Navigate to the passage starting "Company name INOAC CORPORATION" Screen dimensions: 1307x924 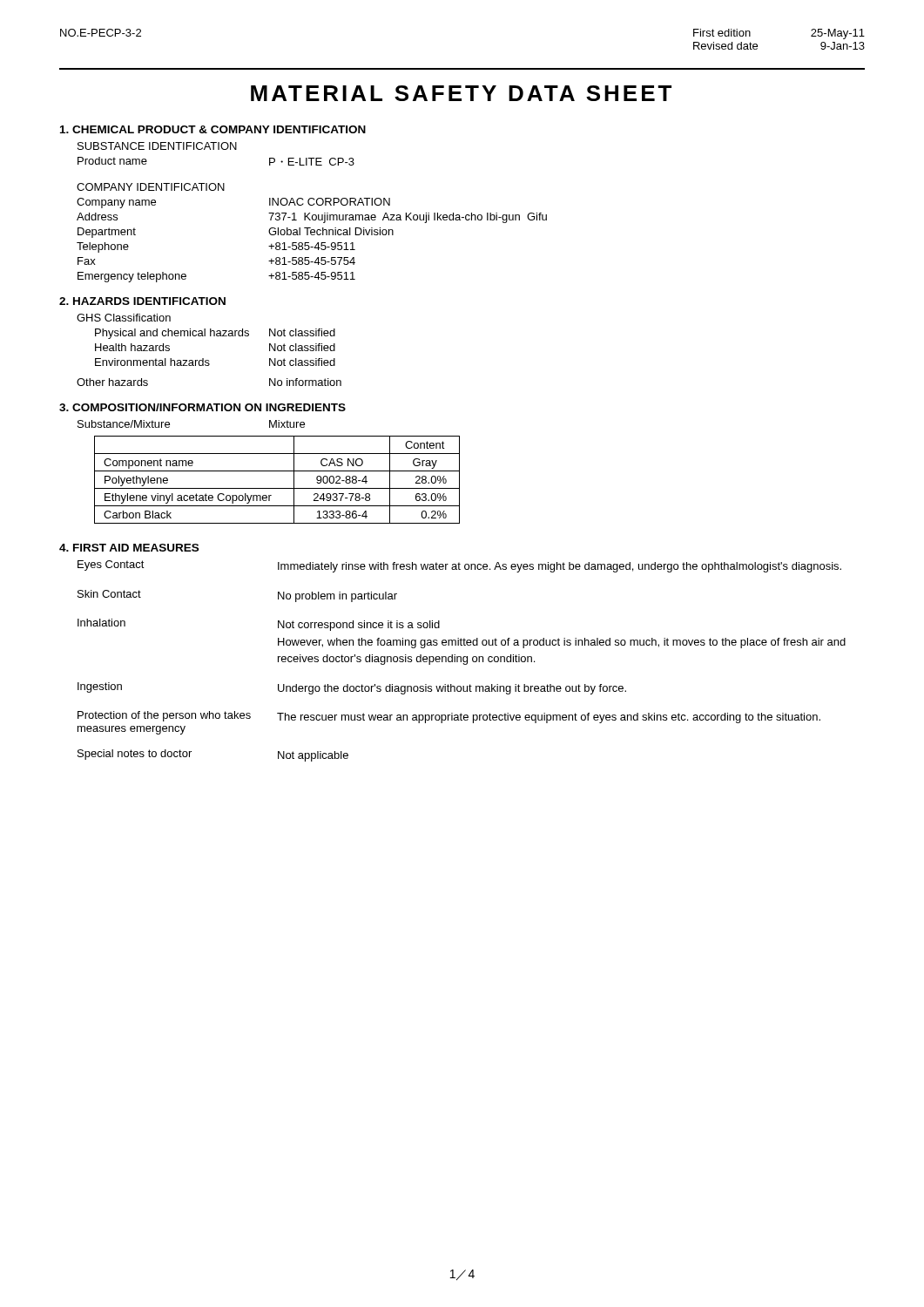tap(471, 202)
